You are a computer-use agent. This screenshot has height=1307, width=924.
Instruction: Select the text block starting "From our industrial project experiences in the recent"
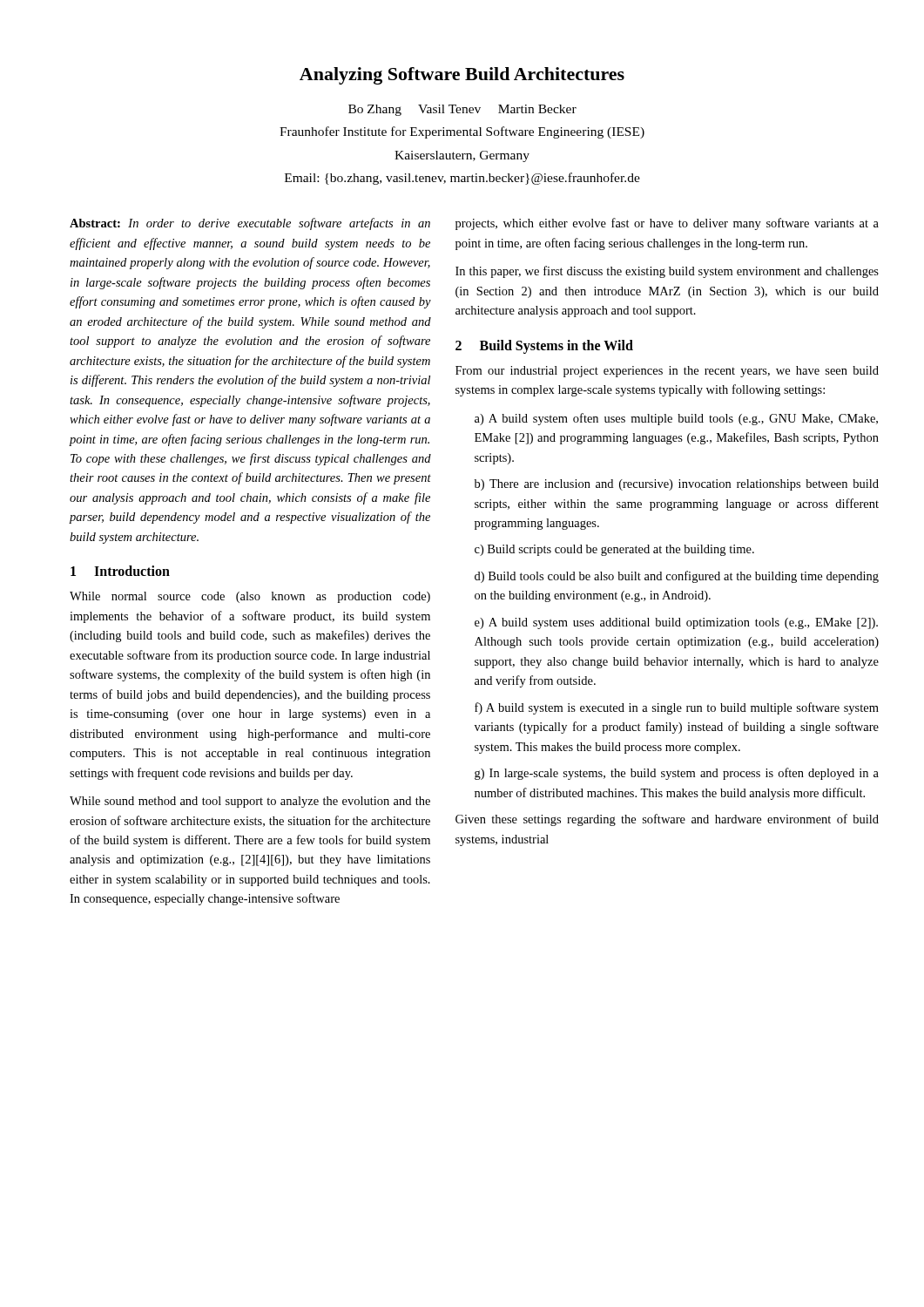[667, 380]
